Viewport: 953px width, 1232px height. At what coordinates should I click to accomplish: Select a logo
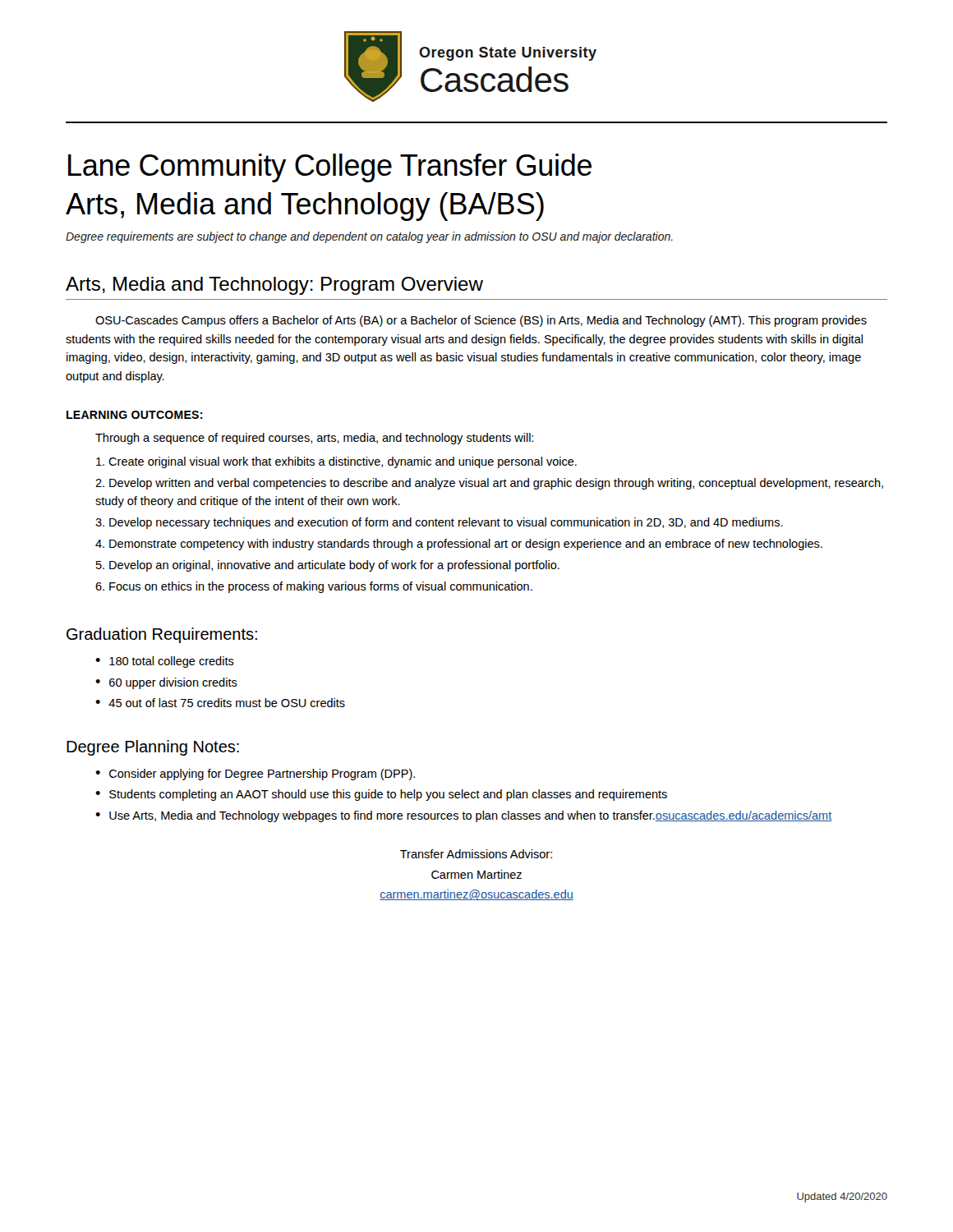click(476, 61)
